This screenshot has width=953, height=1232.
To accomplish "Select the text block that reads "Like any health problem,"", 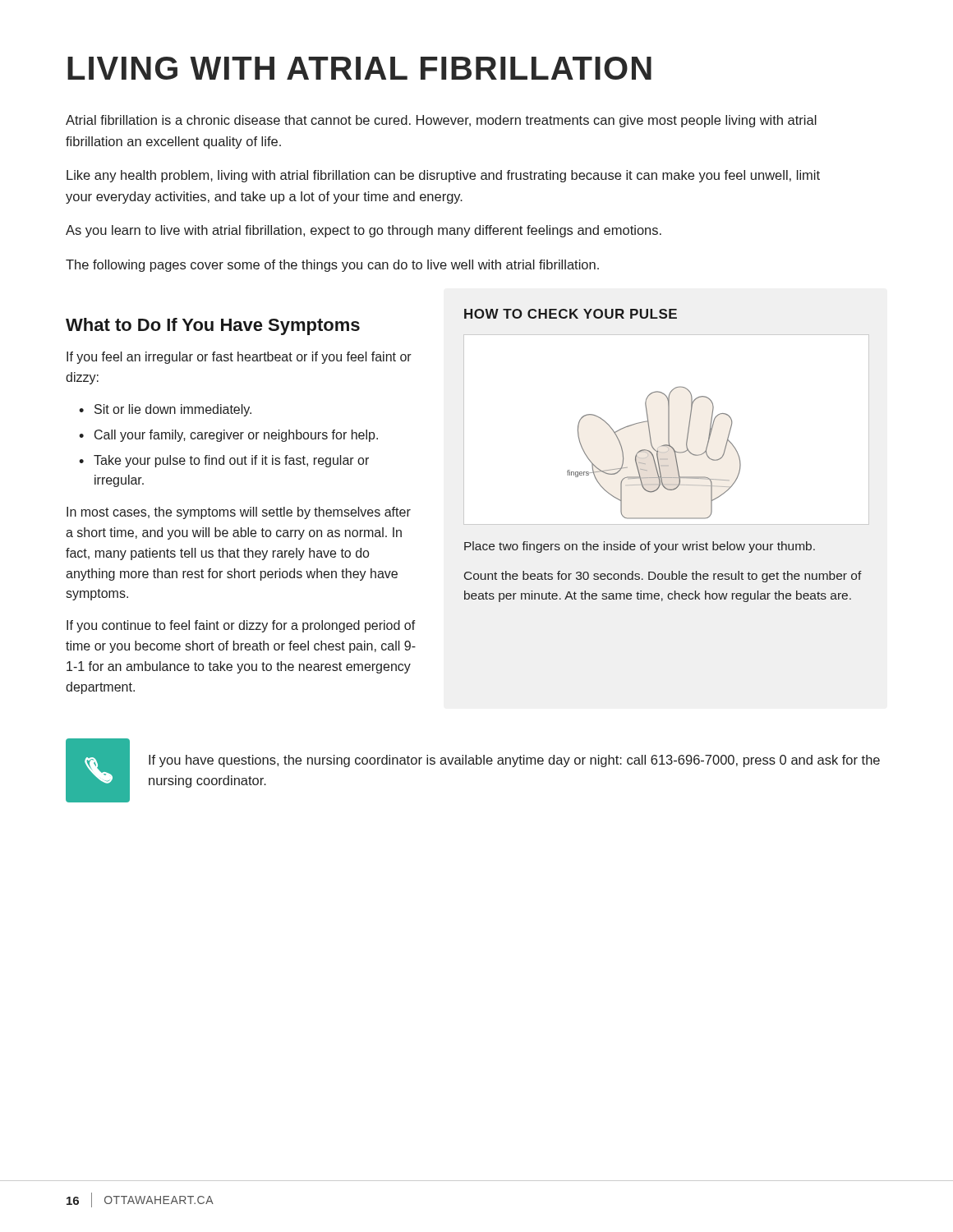I will coord(452,186).
